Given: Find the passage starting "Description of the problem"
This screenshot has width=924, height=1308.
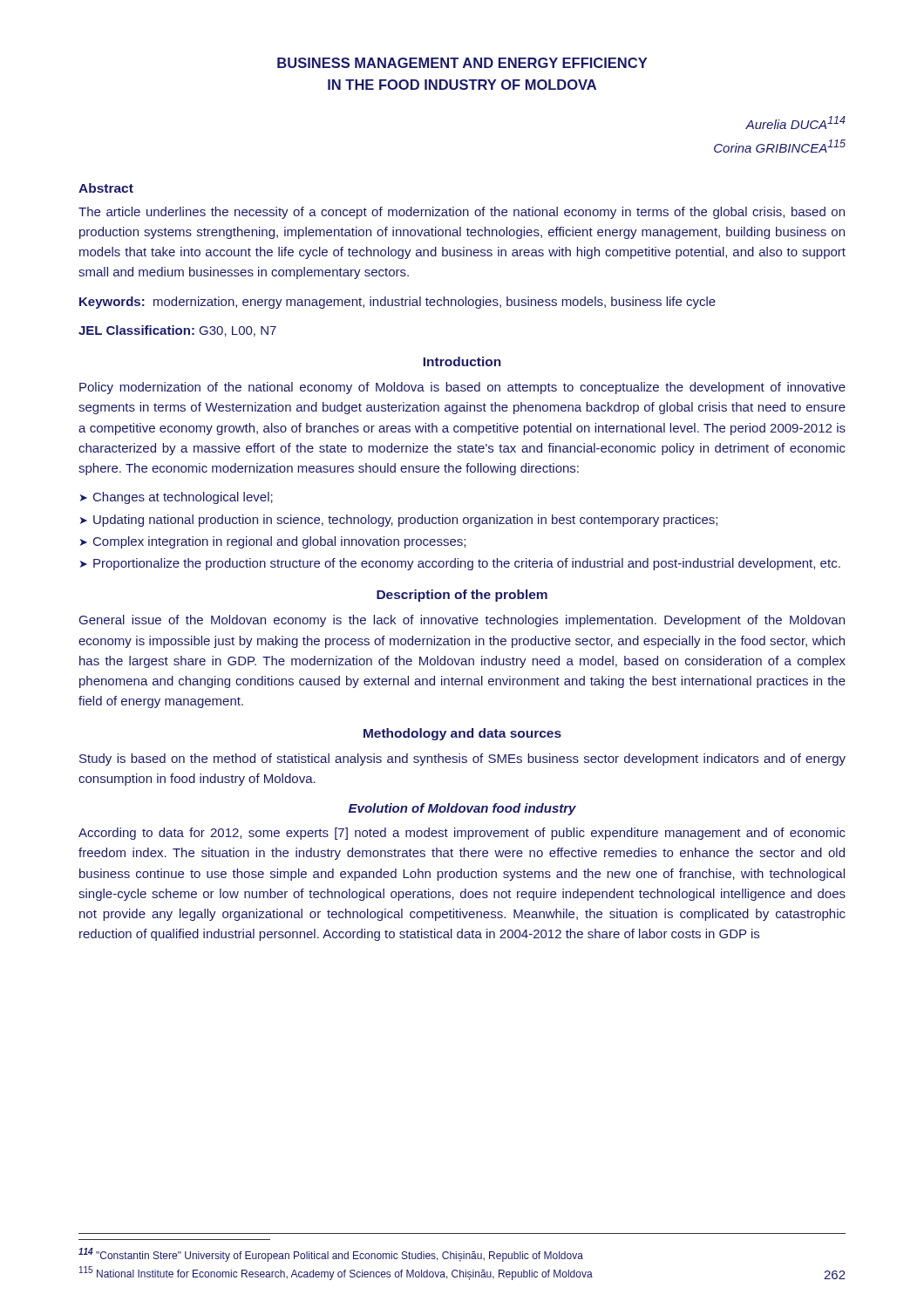Looking at the screenshot, I should 462,594.
